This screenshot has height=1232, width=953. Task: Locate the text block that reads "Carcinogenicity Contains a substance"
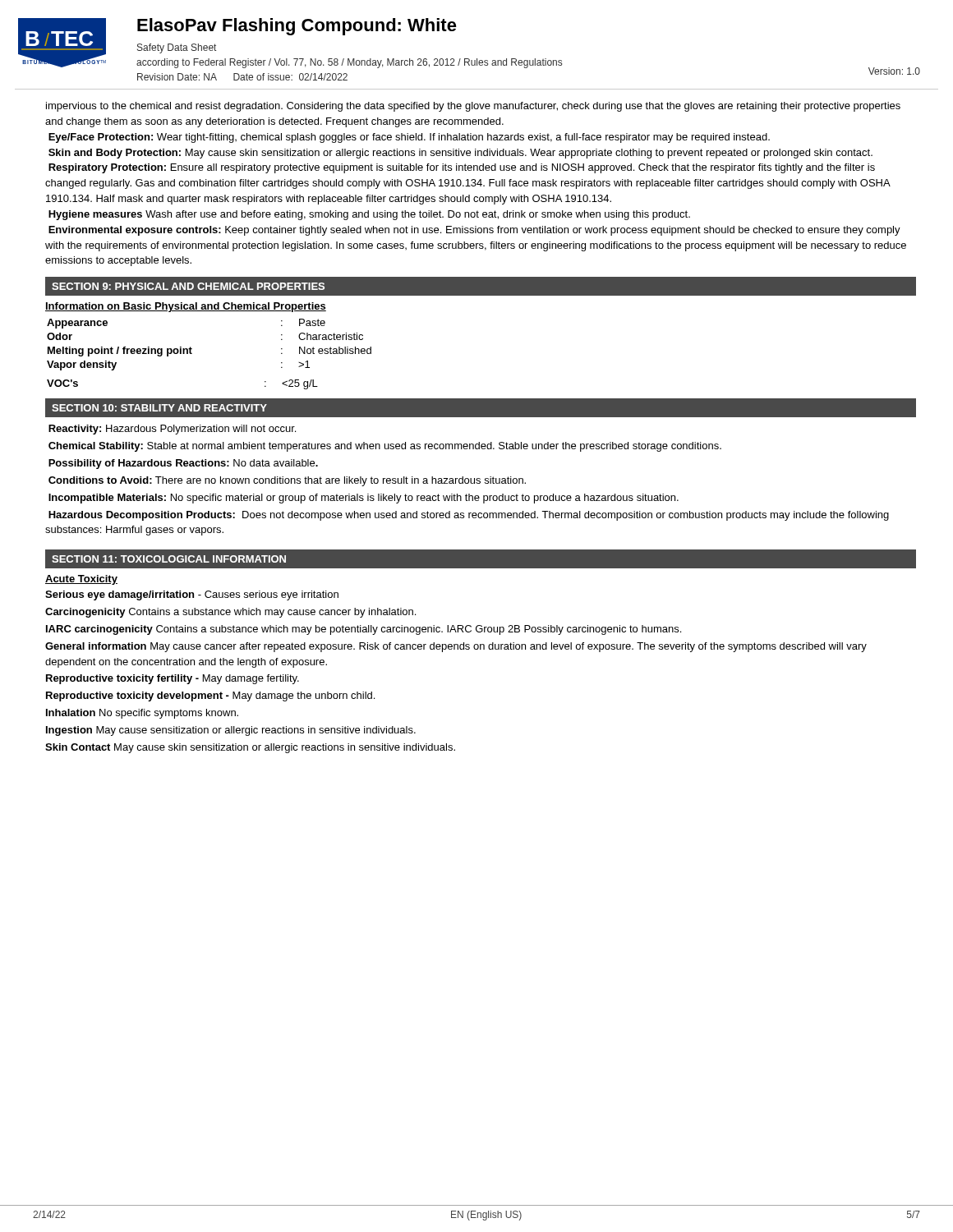231,612
